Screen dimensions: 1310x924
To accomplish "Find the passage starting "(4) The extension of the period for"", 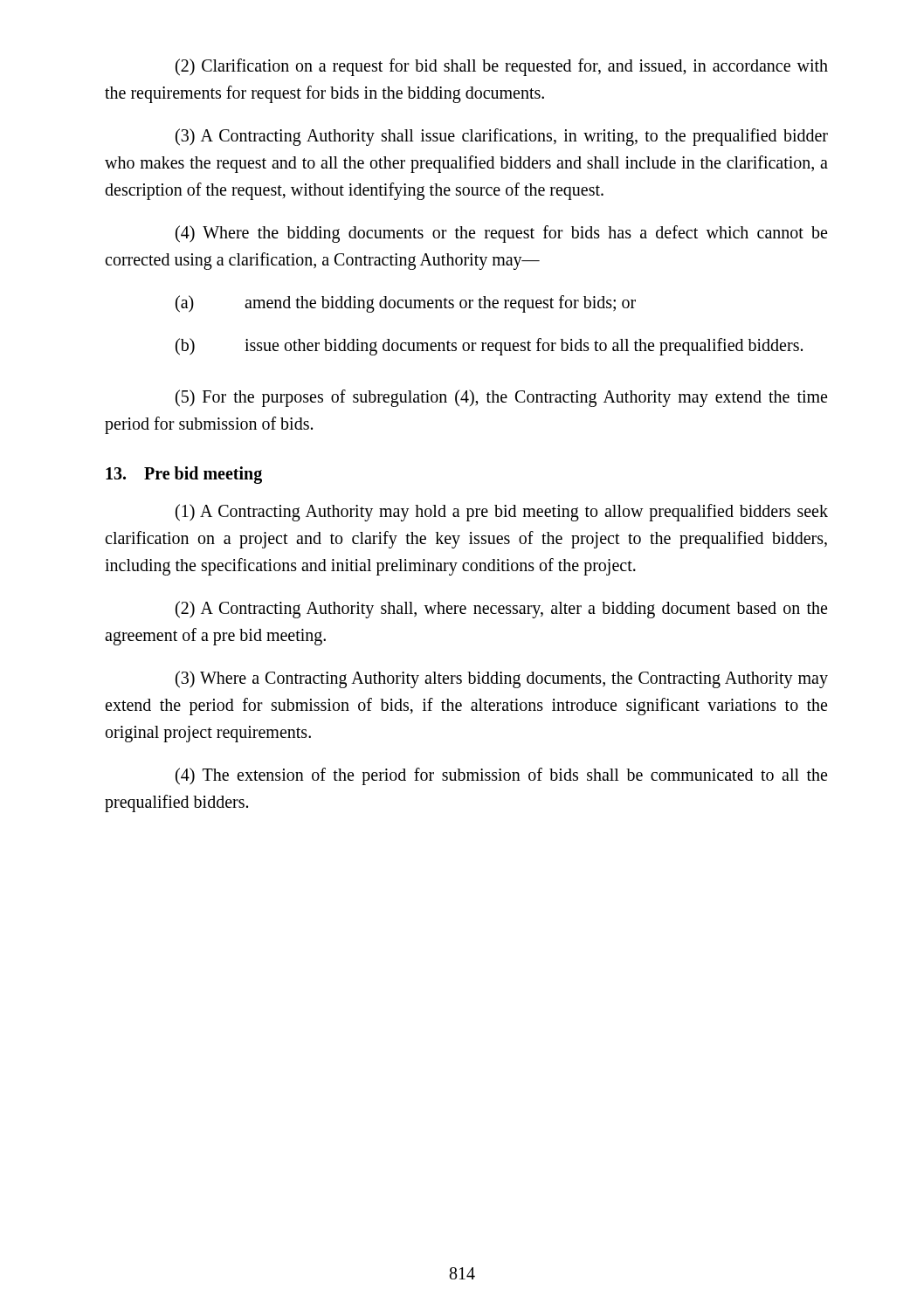I will (x=466, y=789).
